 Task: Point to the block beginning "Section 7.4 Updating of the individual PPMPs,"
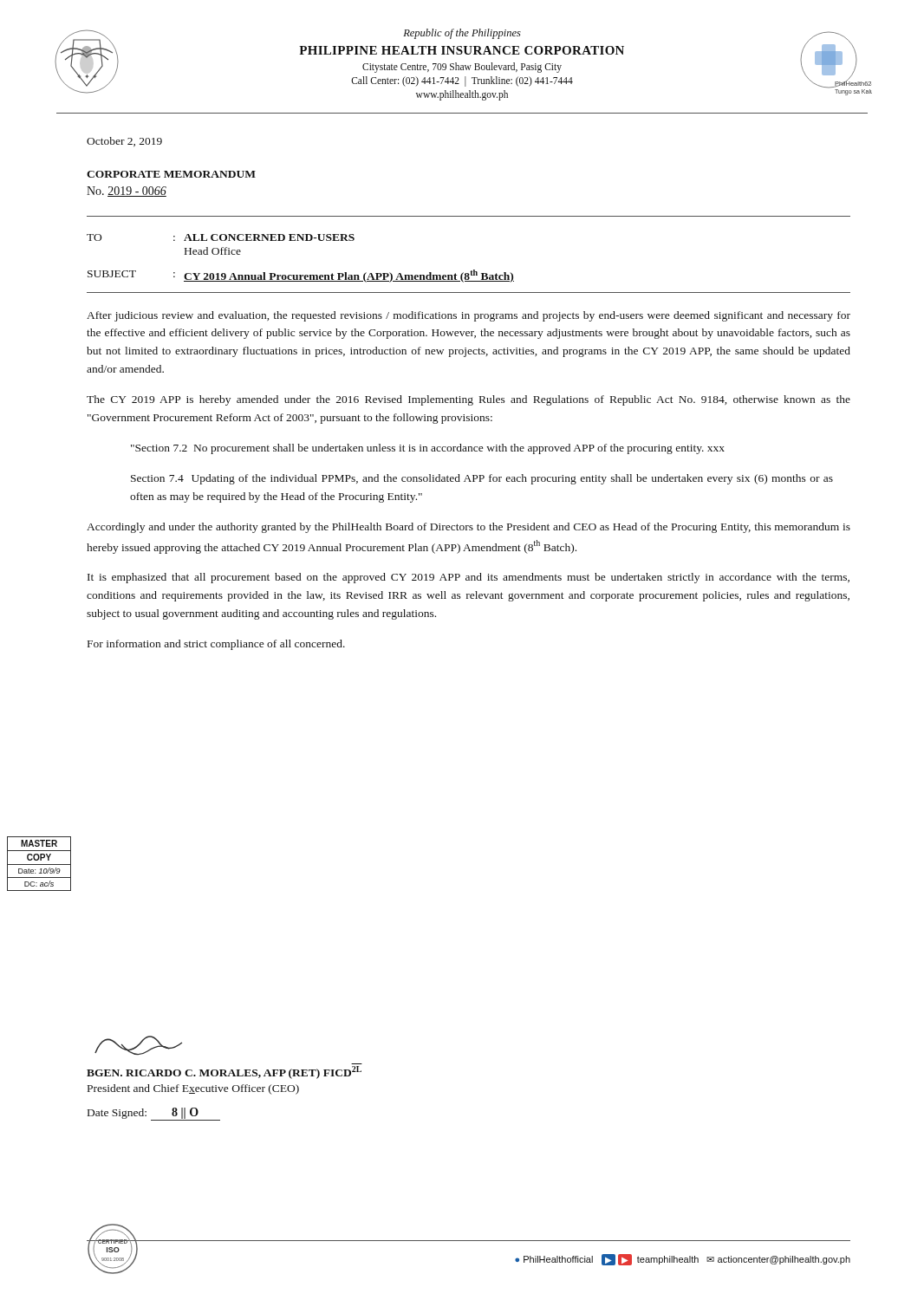[x=481, y=487]
